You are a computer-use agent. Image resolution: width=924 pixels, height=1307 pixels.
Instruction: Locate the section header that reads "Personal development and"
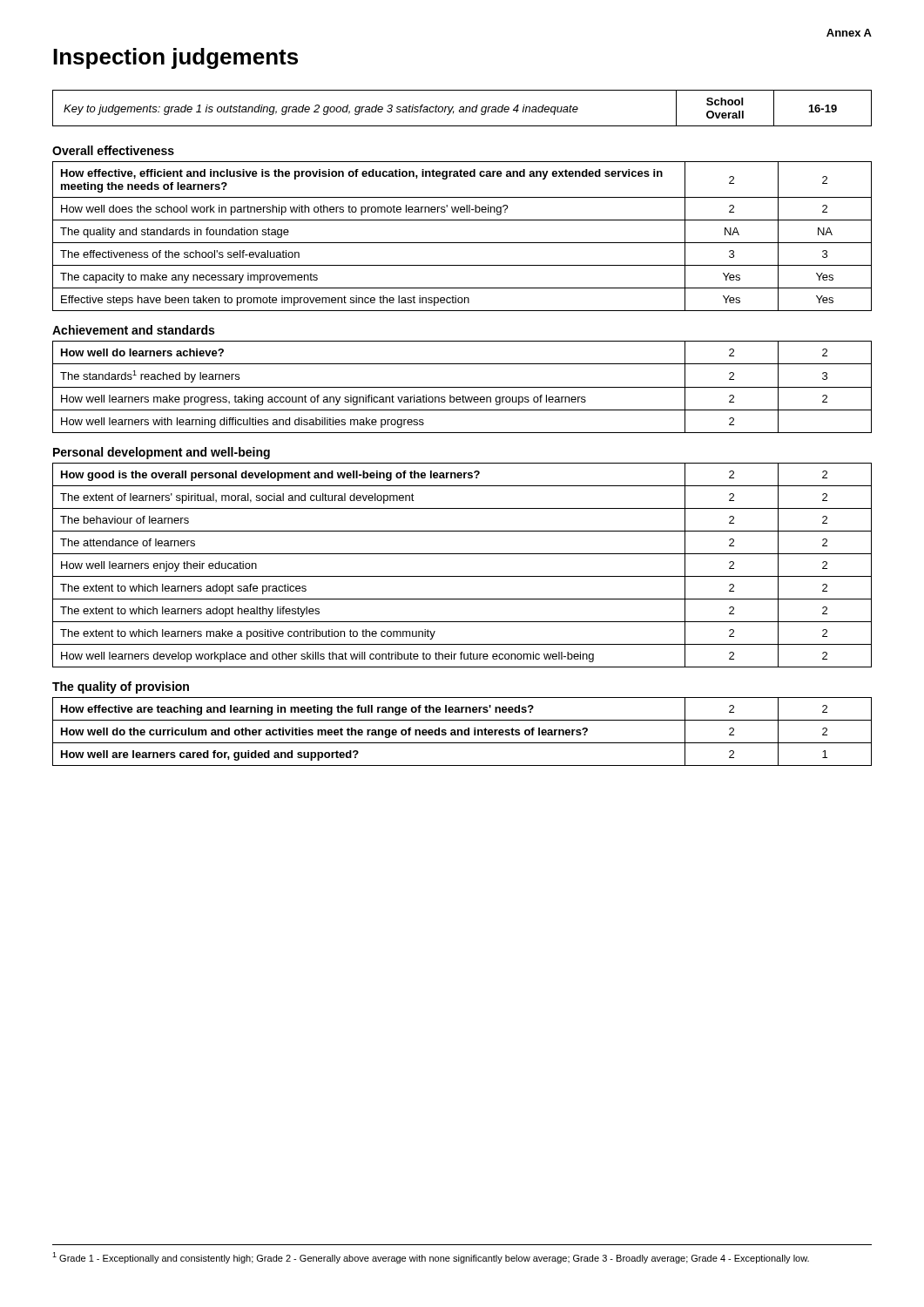pos(161,453)
